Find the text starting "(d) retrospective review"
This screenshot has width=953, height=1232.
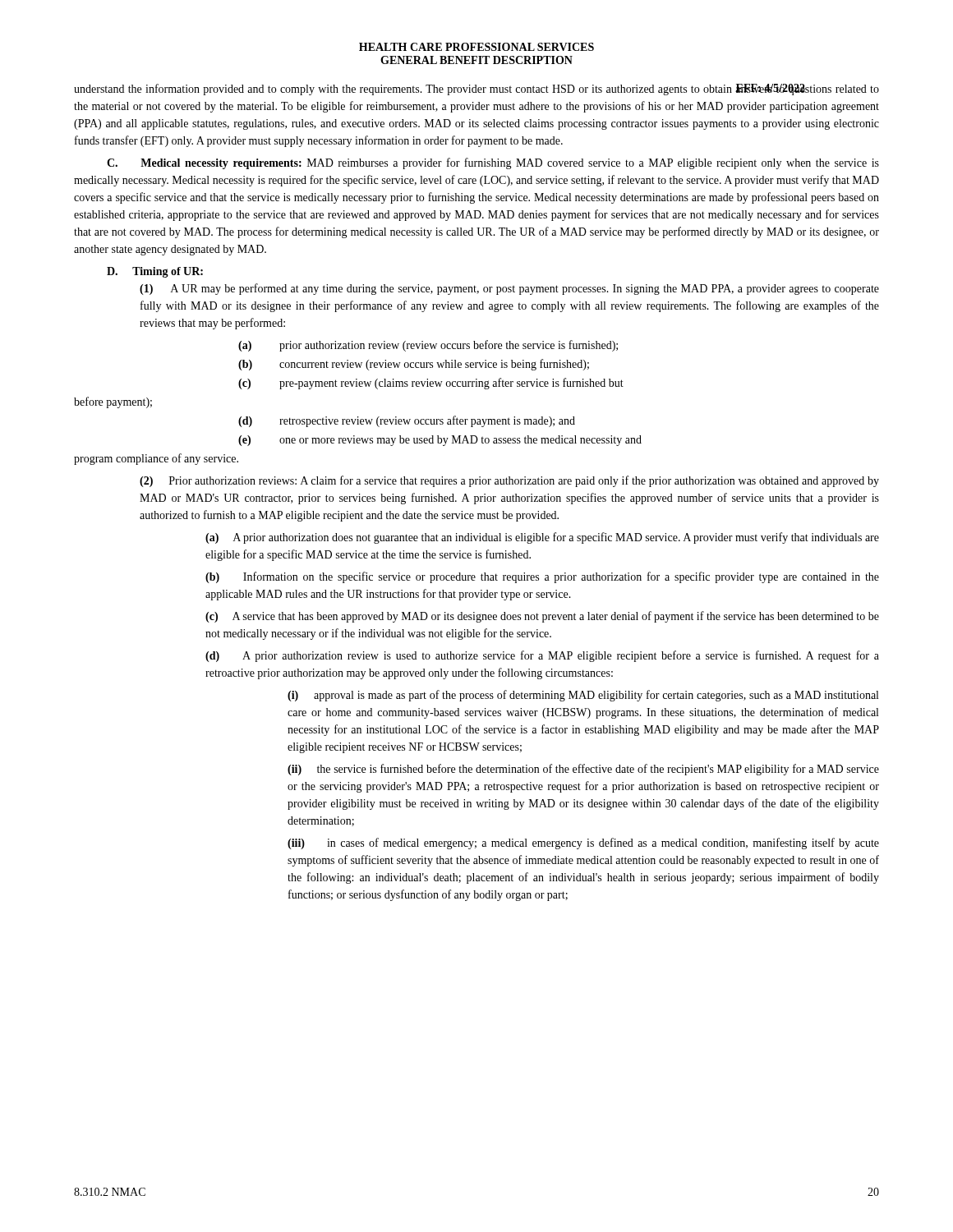point(407,421)
